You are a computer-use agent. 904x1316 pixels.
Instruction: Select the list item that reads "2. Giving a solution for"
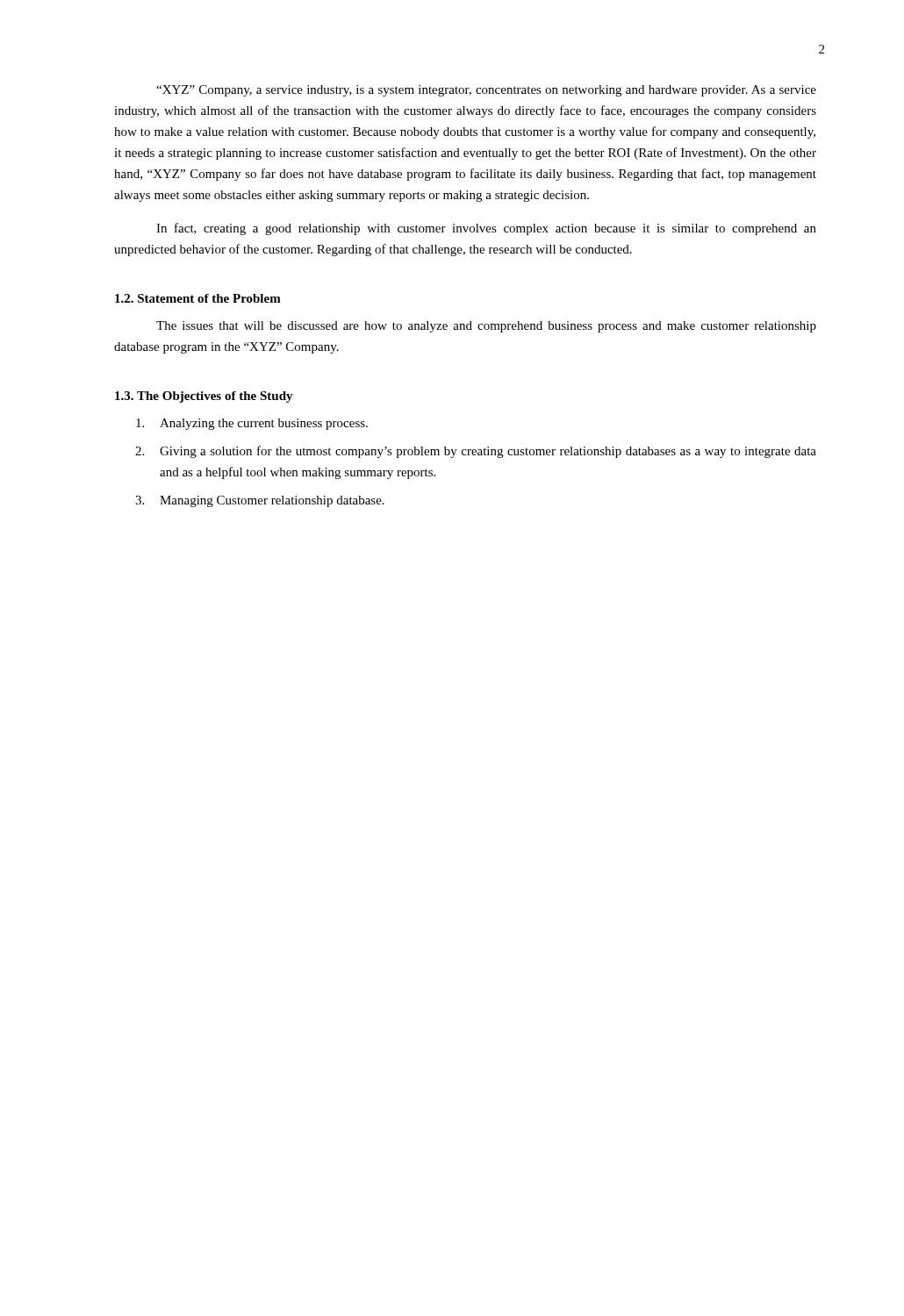click(476, 462)
